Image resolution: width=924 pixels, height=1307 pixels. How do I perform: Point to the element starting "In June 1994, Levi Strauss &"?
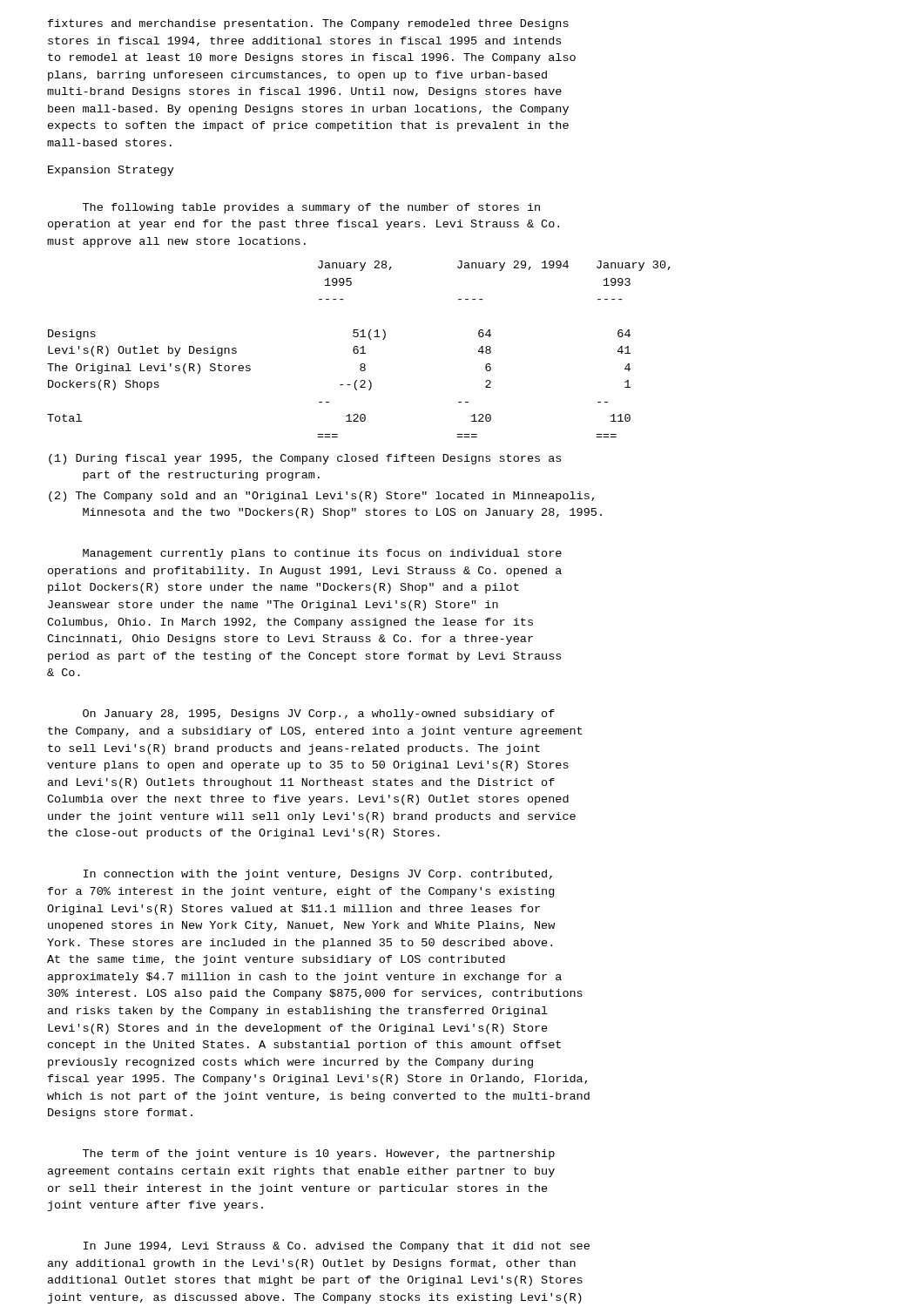319,1274
